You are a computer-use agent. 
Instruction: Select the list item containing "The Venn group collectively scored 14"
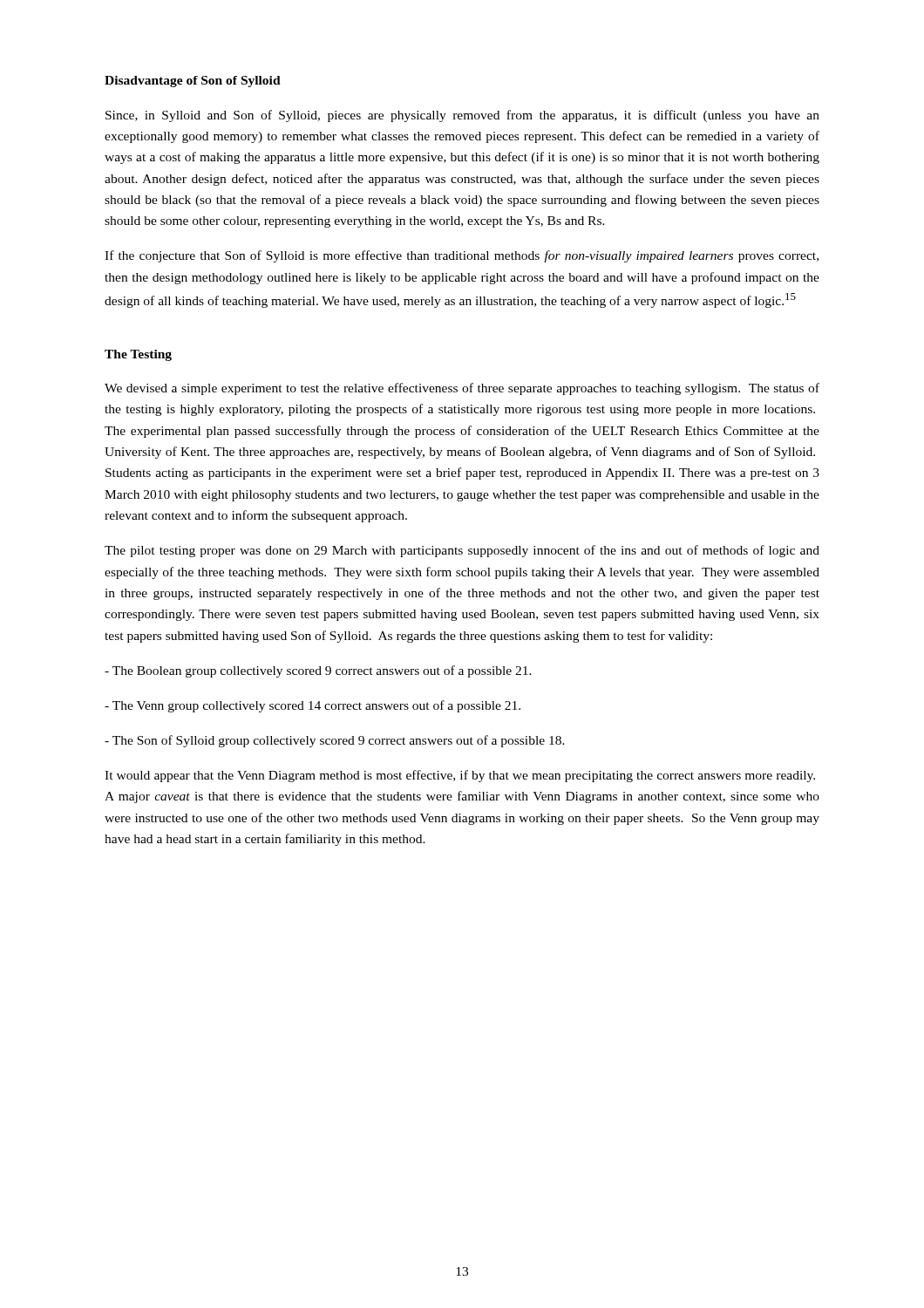[x=462, y=706]
